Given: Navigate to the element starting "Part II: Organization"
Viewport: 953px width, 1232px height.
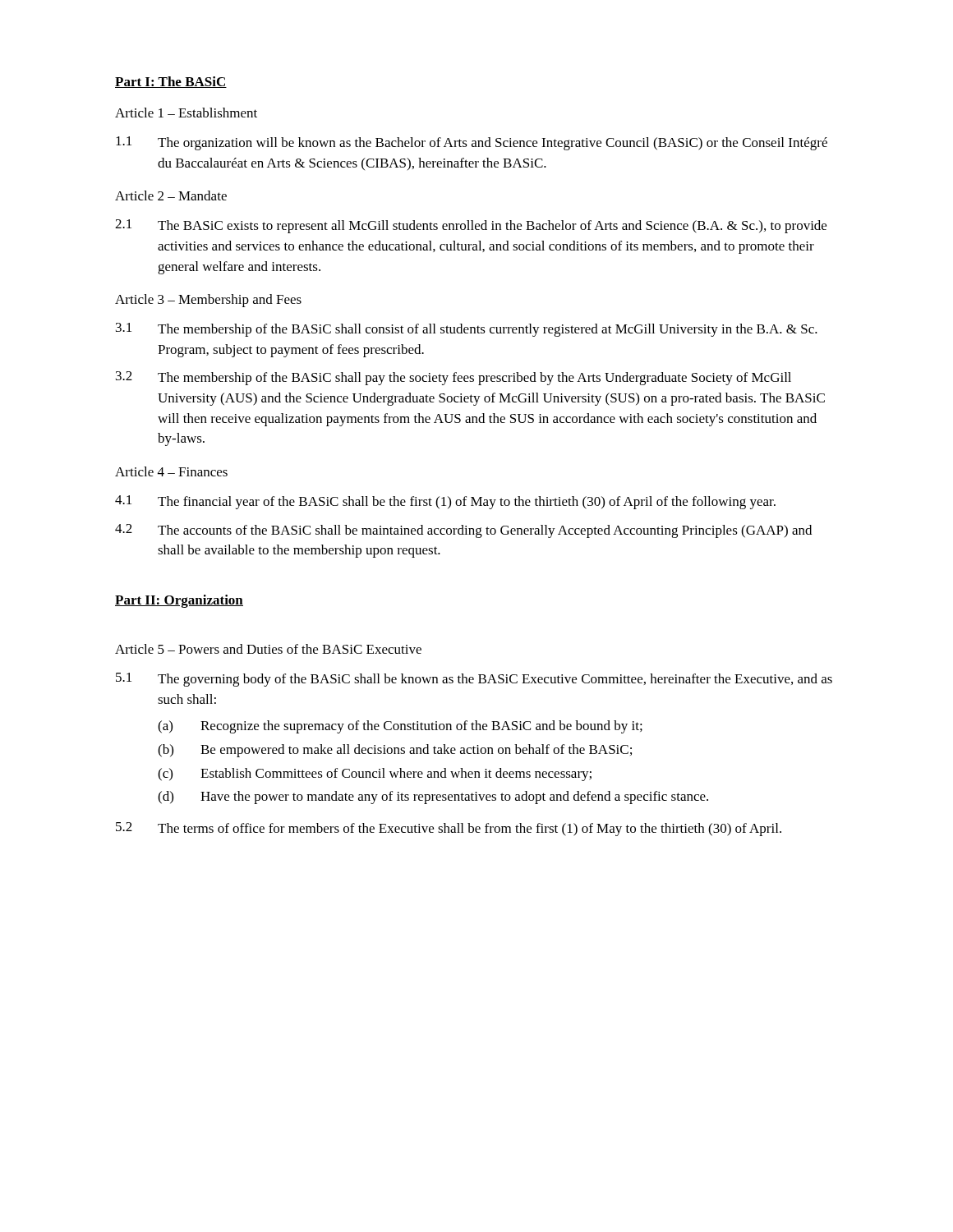Looking at the screenshot, I should pyautogui.click(x=179, y=600).
